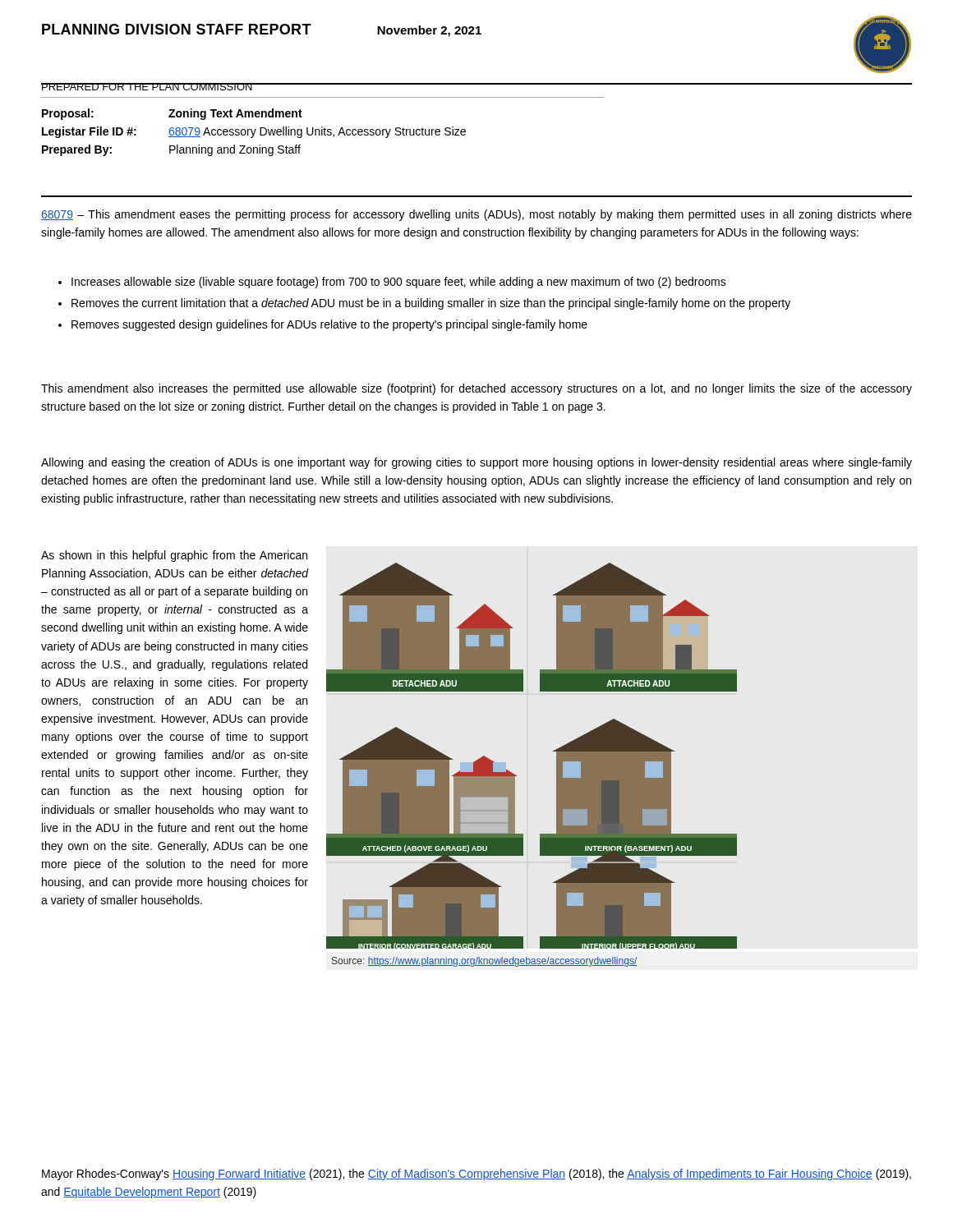
Task: Where is the passage that starts "Removes the current limitation that a detached"?
Action: click(x=431, y=303)
